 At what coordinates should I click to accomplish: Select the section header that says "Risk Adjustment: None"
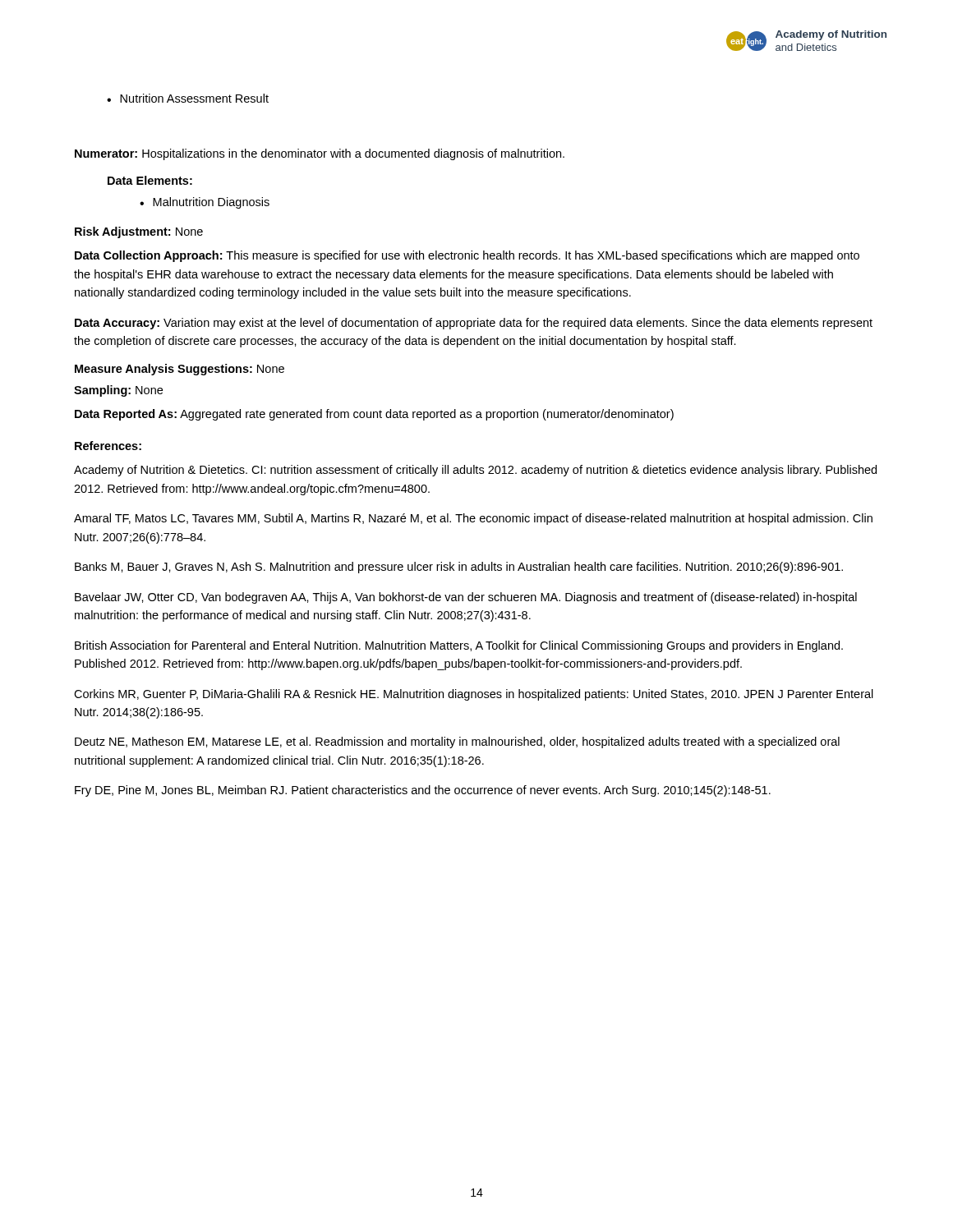[139, 232]
